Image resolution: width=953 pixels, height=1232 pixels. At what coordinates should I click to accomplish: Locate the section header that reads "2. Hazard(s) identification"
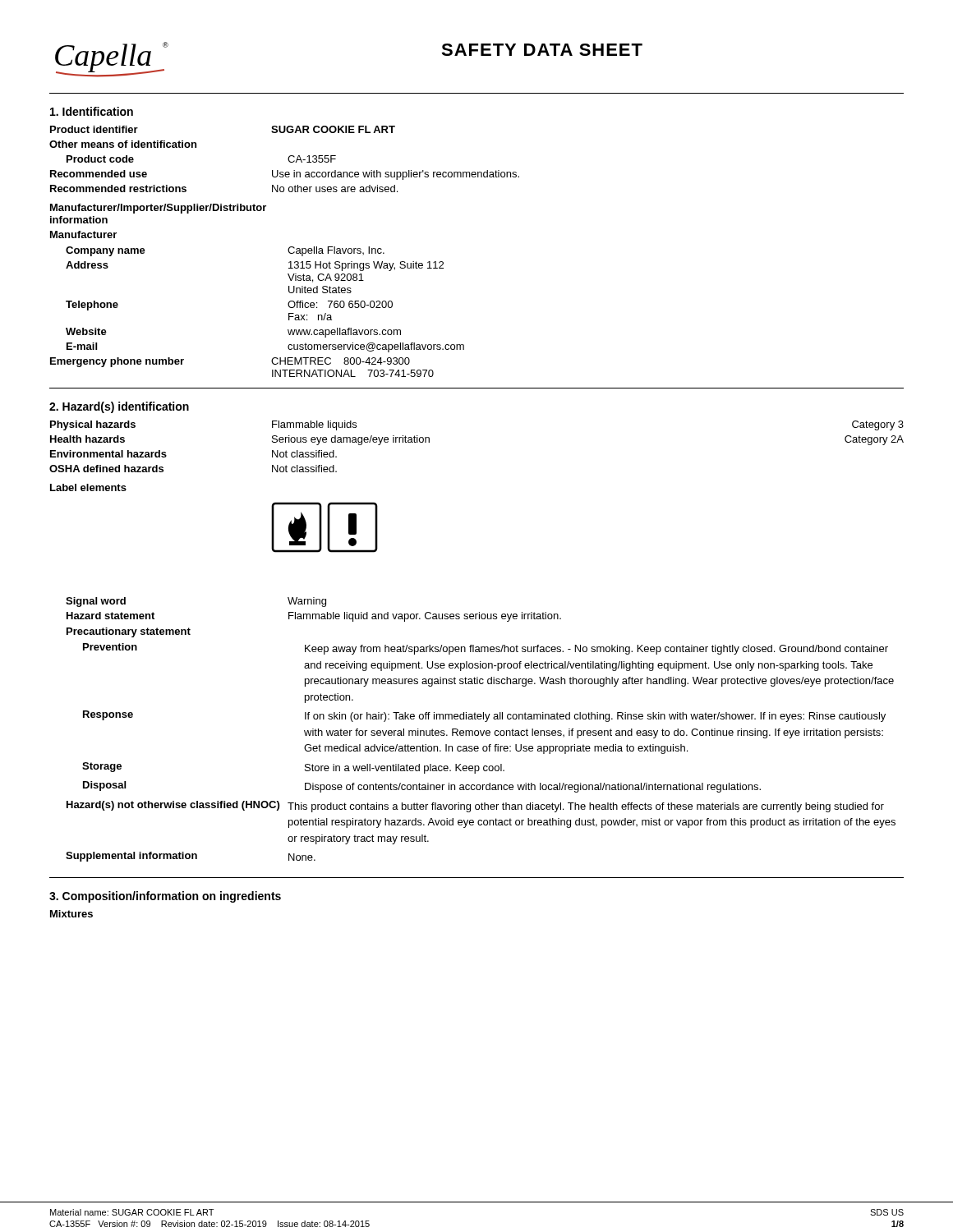[x=119, y=407]
